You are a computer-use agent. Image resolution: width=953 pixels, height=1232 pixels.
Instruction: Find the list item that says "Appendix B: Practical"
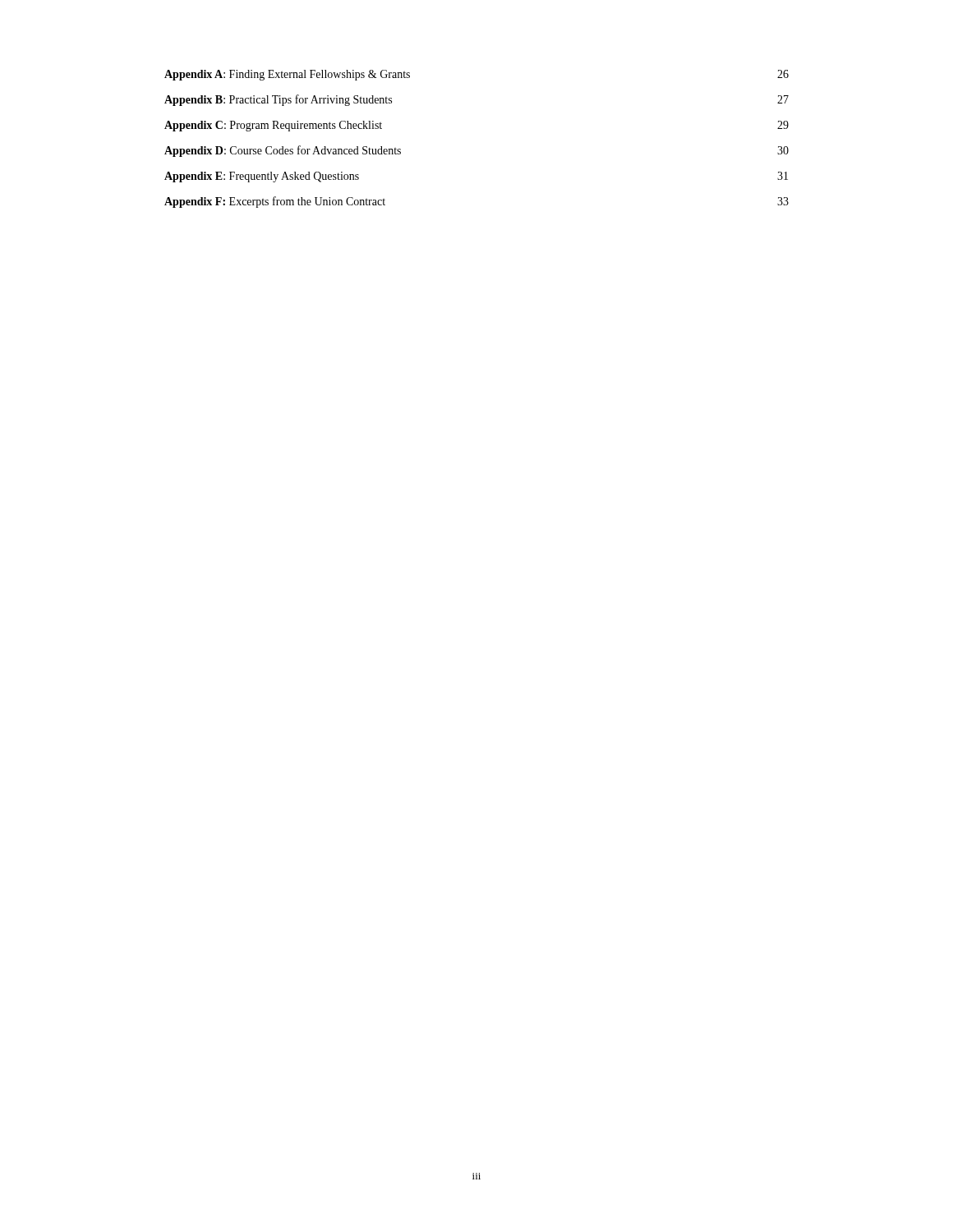(276, 100)
